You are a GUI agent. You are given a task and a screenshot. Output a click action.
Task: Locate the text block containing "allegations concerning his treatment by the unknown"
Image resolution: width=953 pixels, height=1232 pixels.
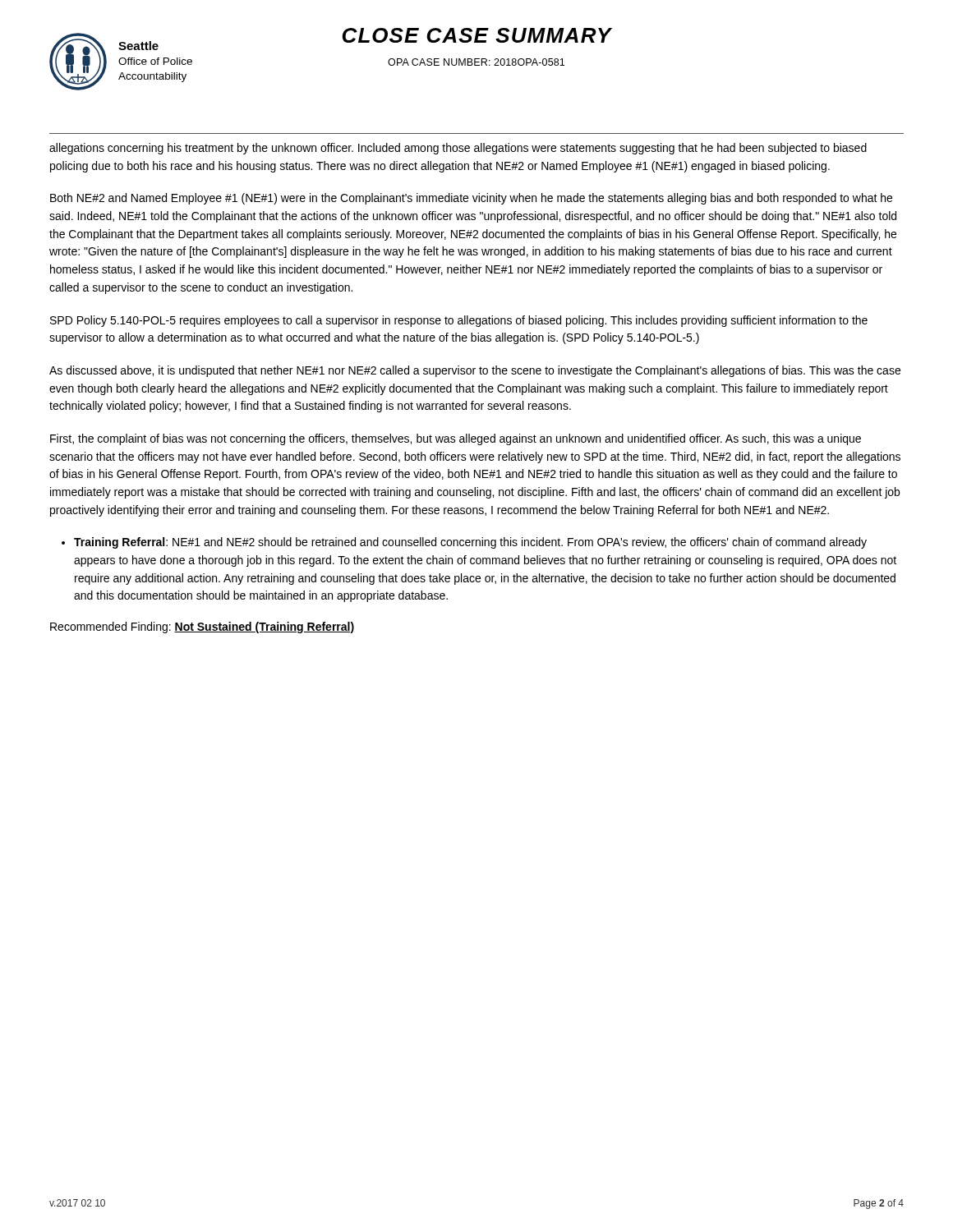tap(458, 157)
